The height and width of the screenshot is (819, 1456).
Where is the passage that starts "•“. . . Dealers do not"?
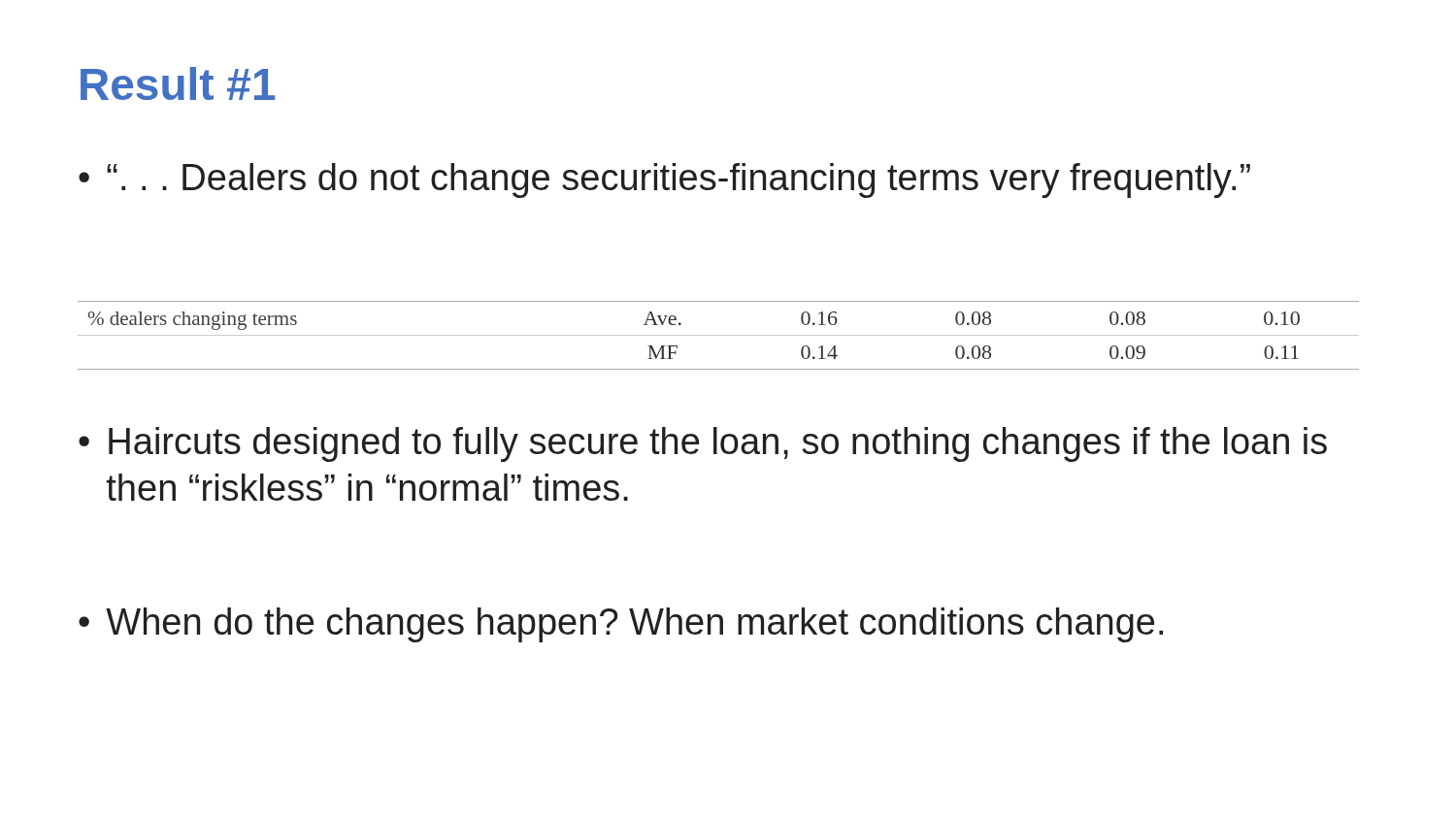(x=708, y=178)
